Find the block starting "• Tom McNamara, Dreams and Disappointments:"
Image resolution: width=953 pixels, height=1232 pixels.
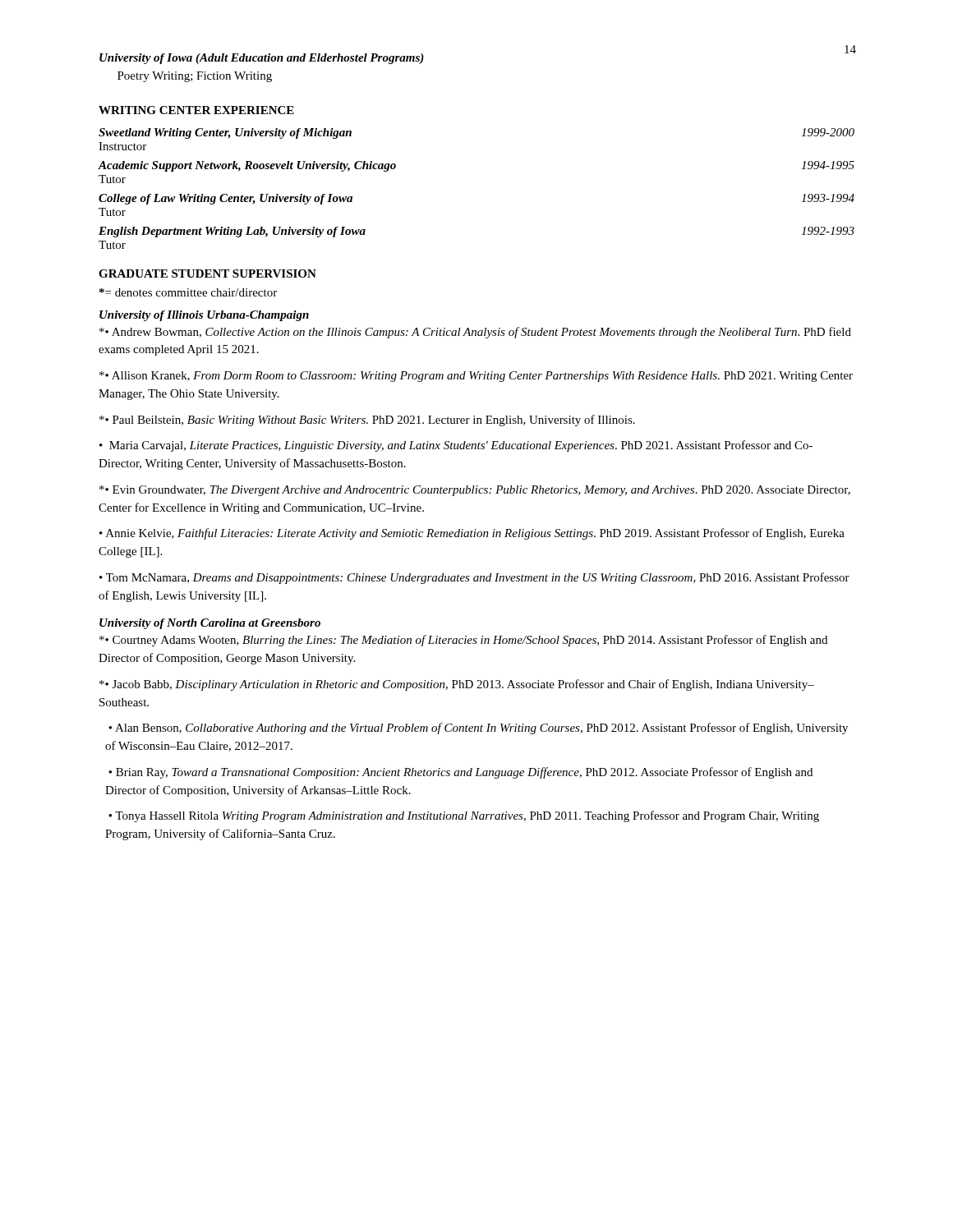pyautogui.click(x=474, y=586)
